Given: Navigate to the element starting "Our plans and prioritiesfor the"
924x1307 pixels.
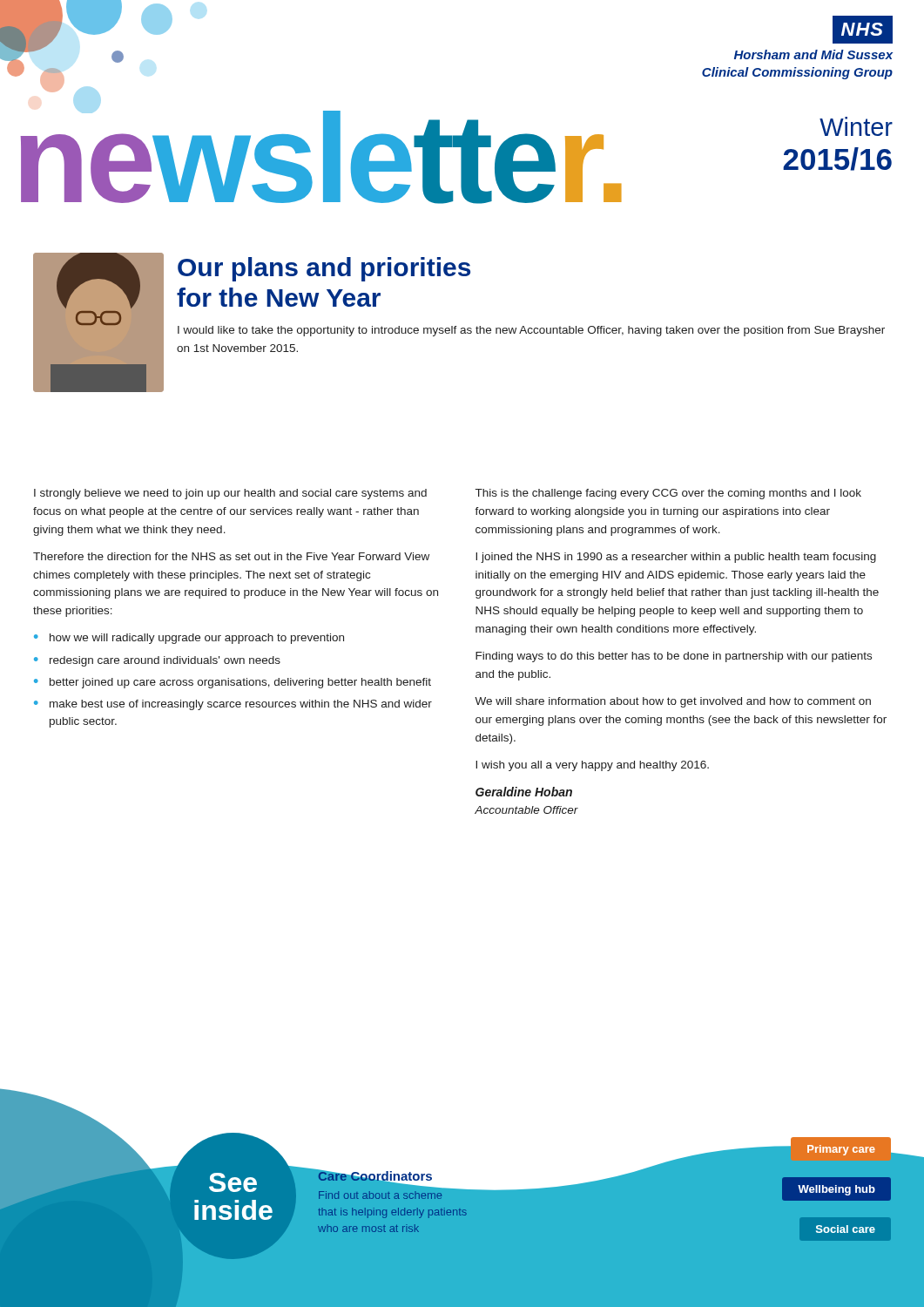Looking at the screenshot, I should [324, 282].
